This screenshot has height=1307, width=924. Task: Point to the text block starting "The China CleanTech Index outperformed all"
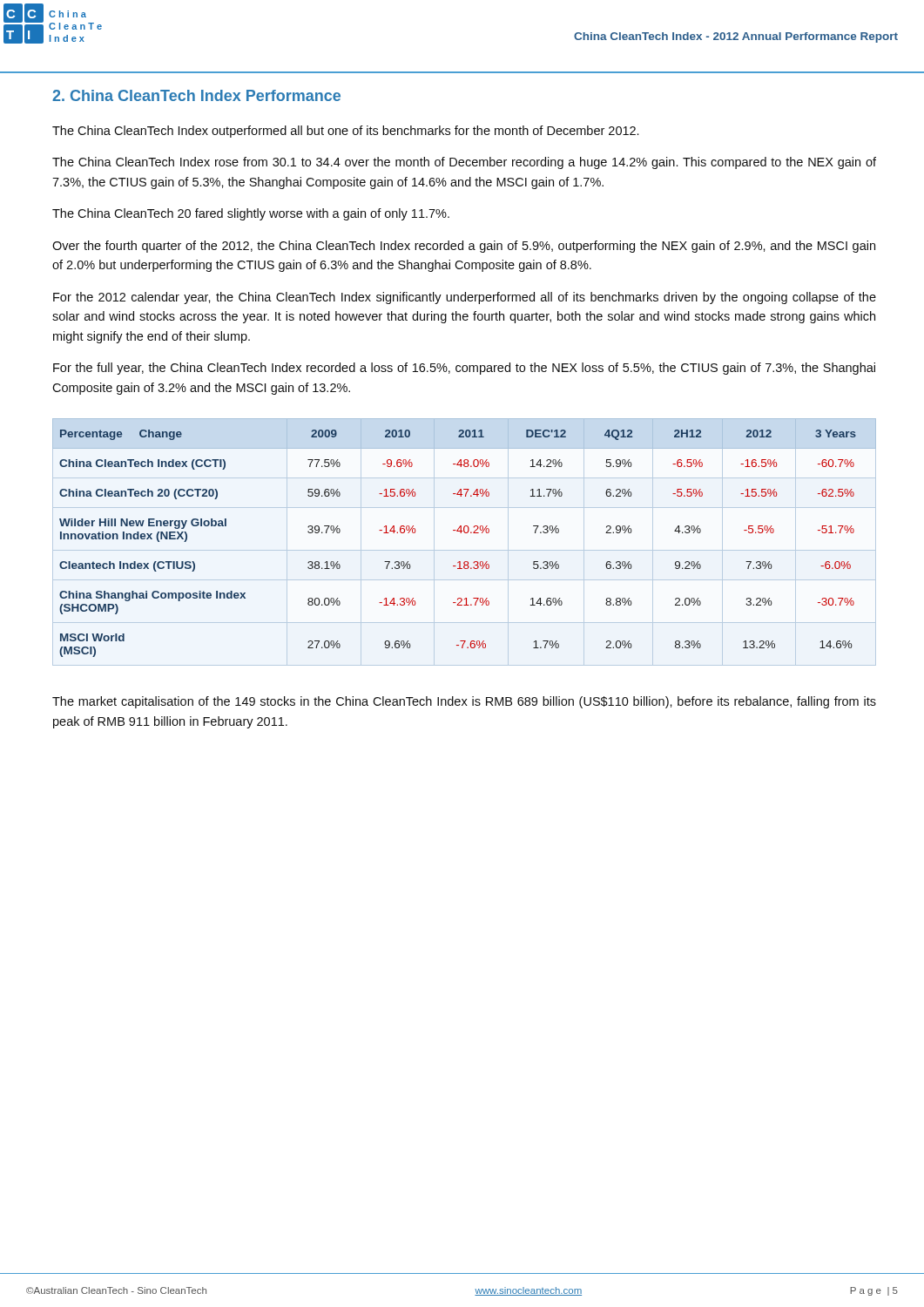(346, 131)
